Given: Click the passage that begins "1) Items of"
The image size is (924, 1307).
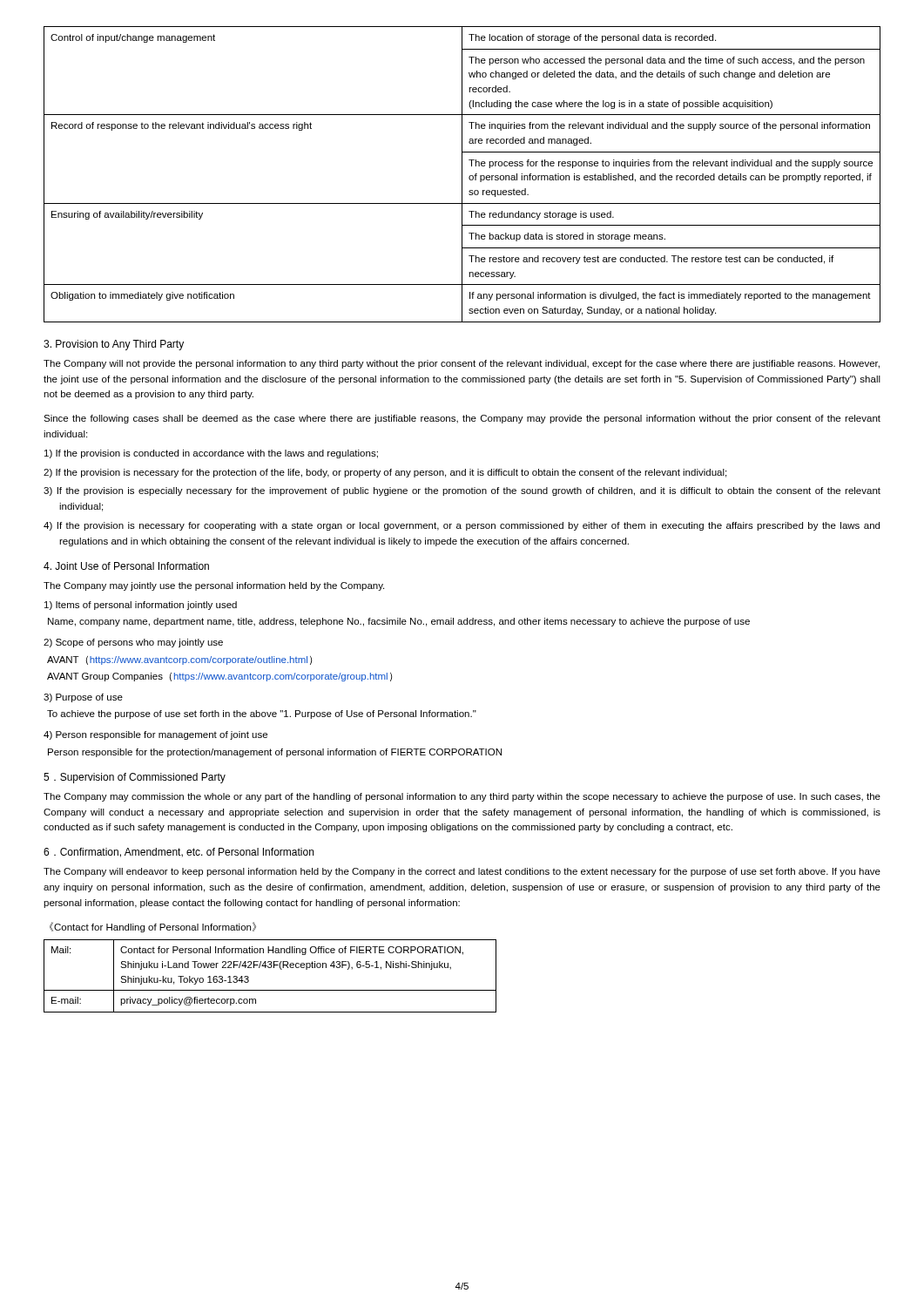Looking at the screenshot, I should point(140,604).
